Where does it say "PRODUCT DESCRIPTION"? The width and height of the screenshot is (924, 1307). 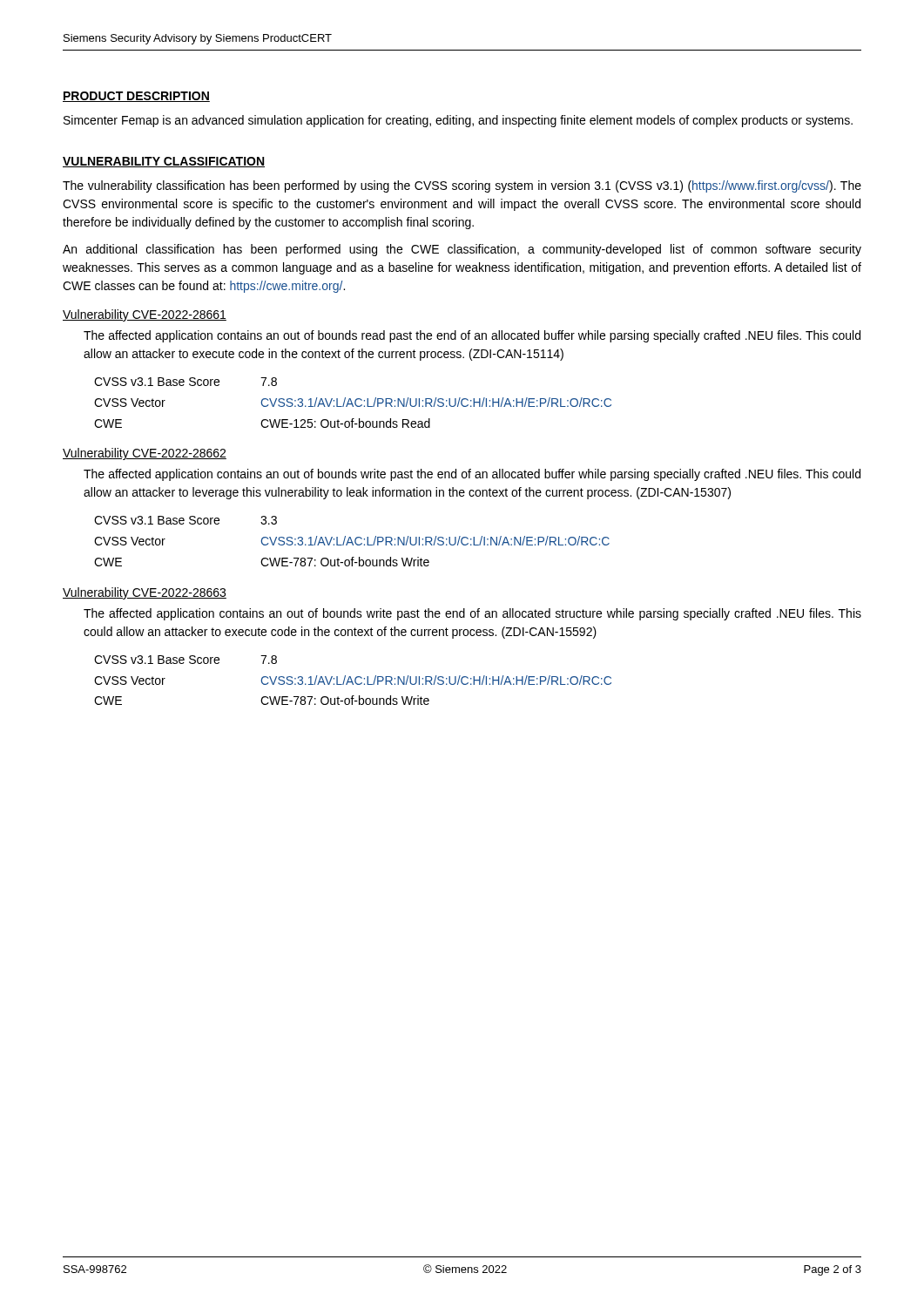[x=136, y=96]
